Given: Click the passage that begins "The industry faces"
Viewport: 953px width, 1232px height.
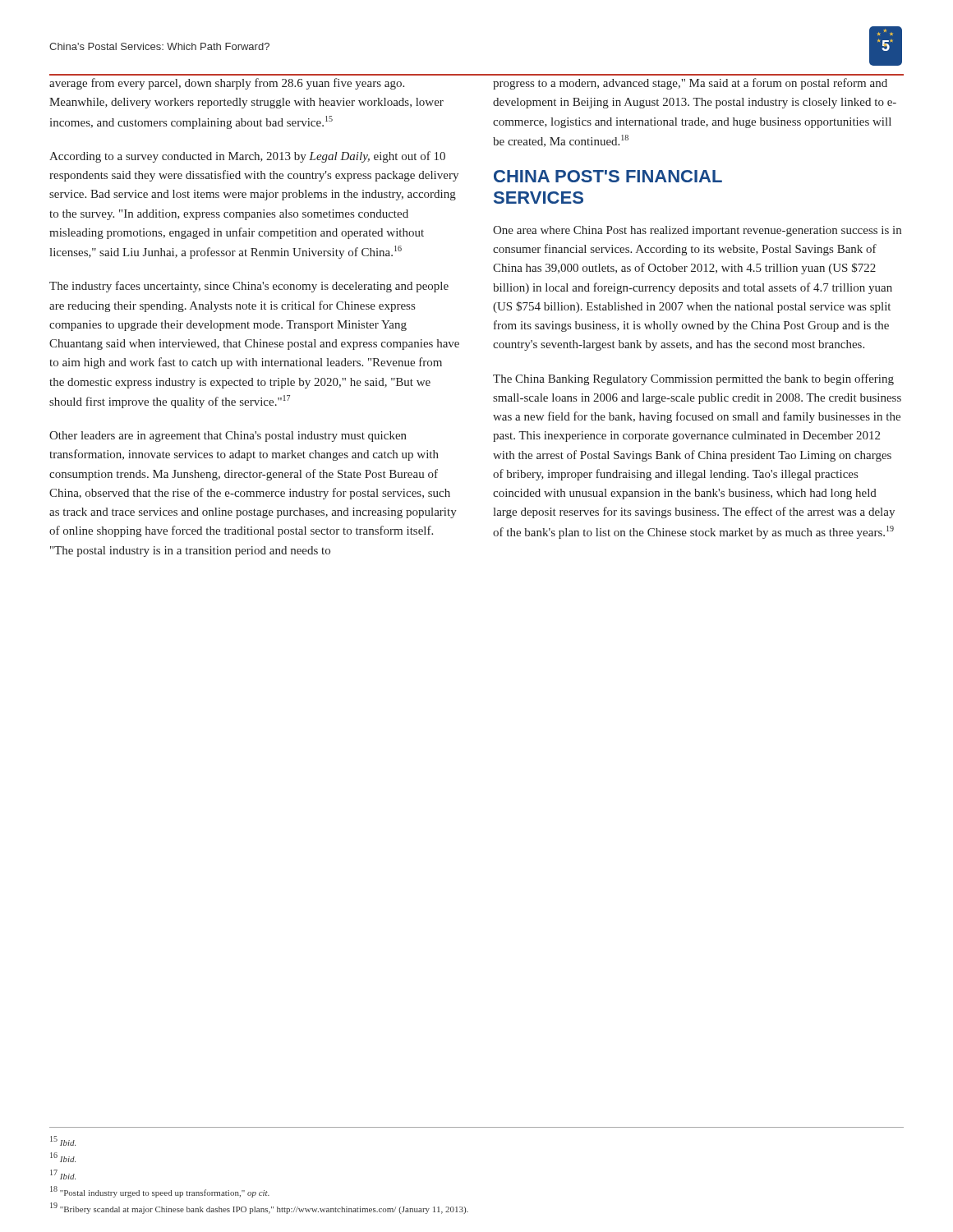Looking at the screenshot, I should pyautogui.click(x=255, y=344).
